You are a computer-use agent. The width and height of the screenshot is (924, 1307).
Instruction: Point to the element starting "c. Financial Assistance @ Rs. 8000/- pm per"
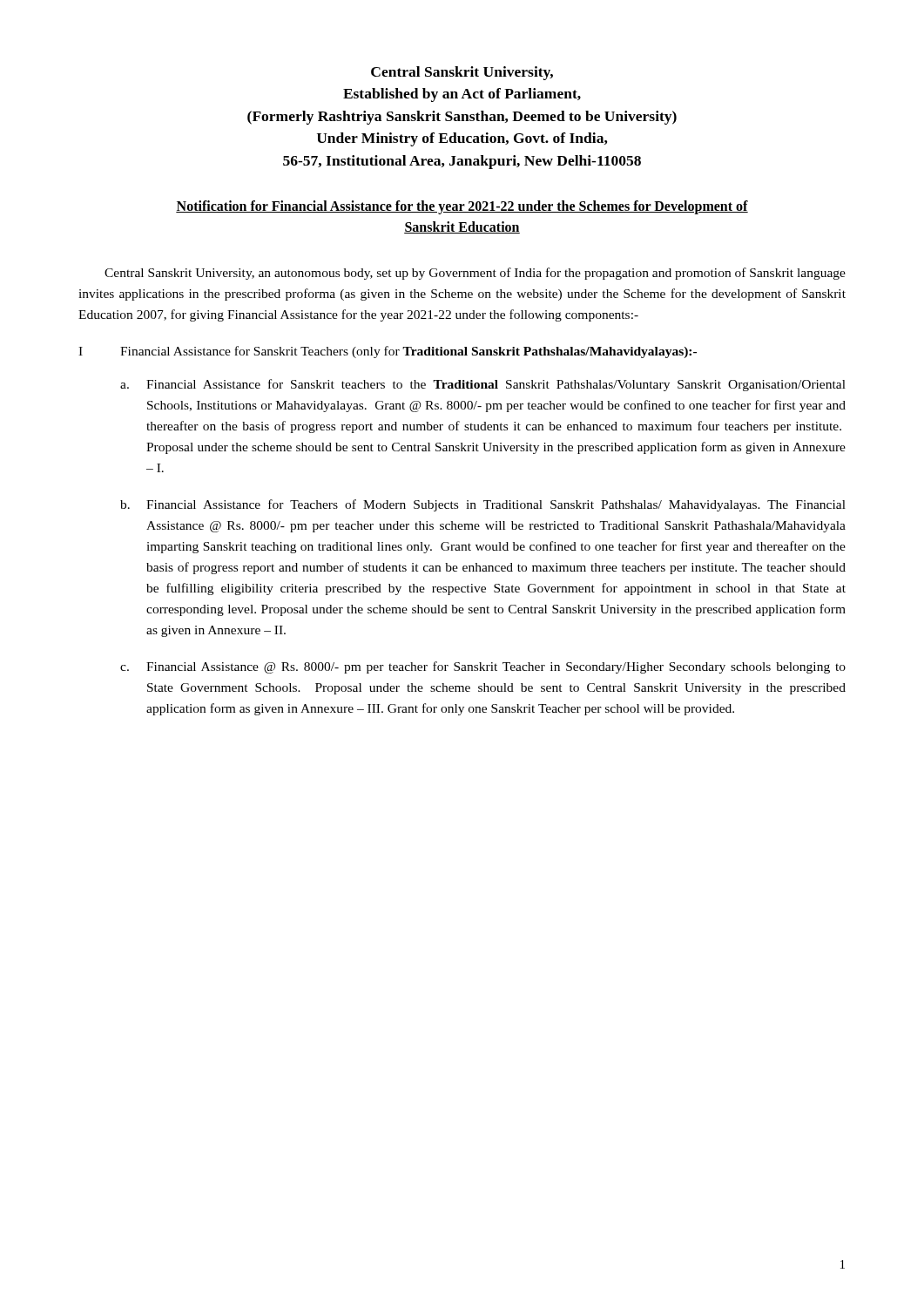(x=483, y=688)
